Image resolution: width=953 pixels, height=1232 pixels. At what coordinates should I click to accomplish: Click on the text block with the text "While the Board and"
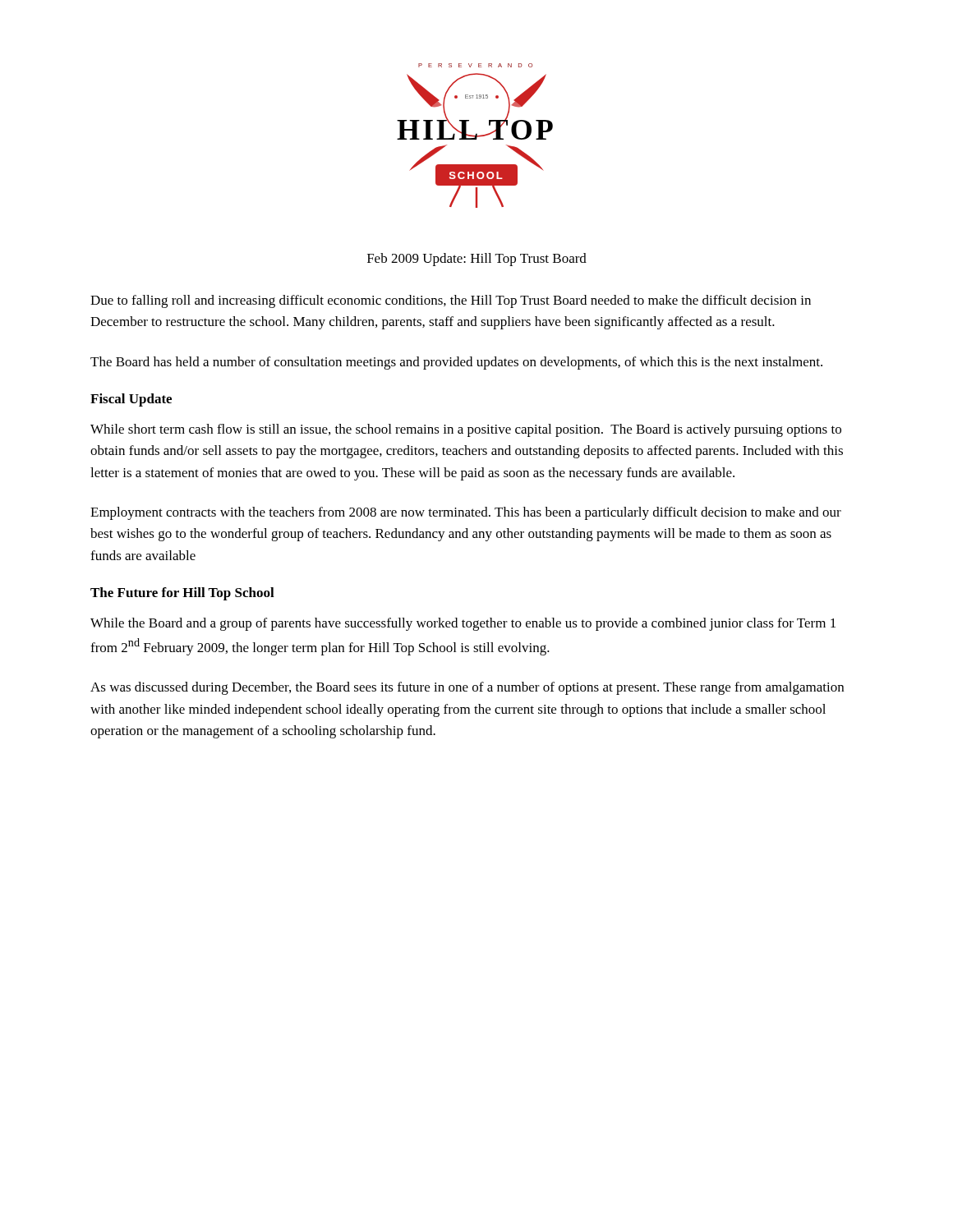pyautogui.click(x=463, y=635)
